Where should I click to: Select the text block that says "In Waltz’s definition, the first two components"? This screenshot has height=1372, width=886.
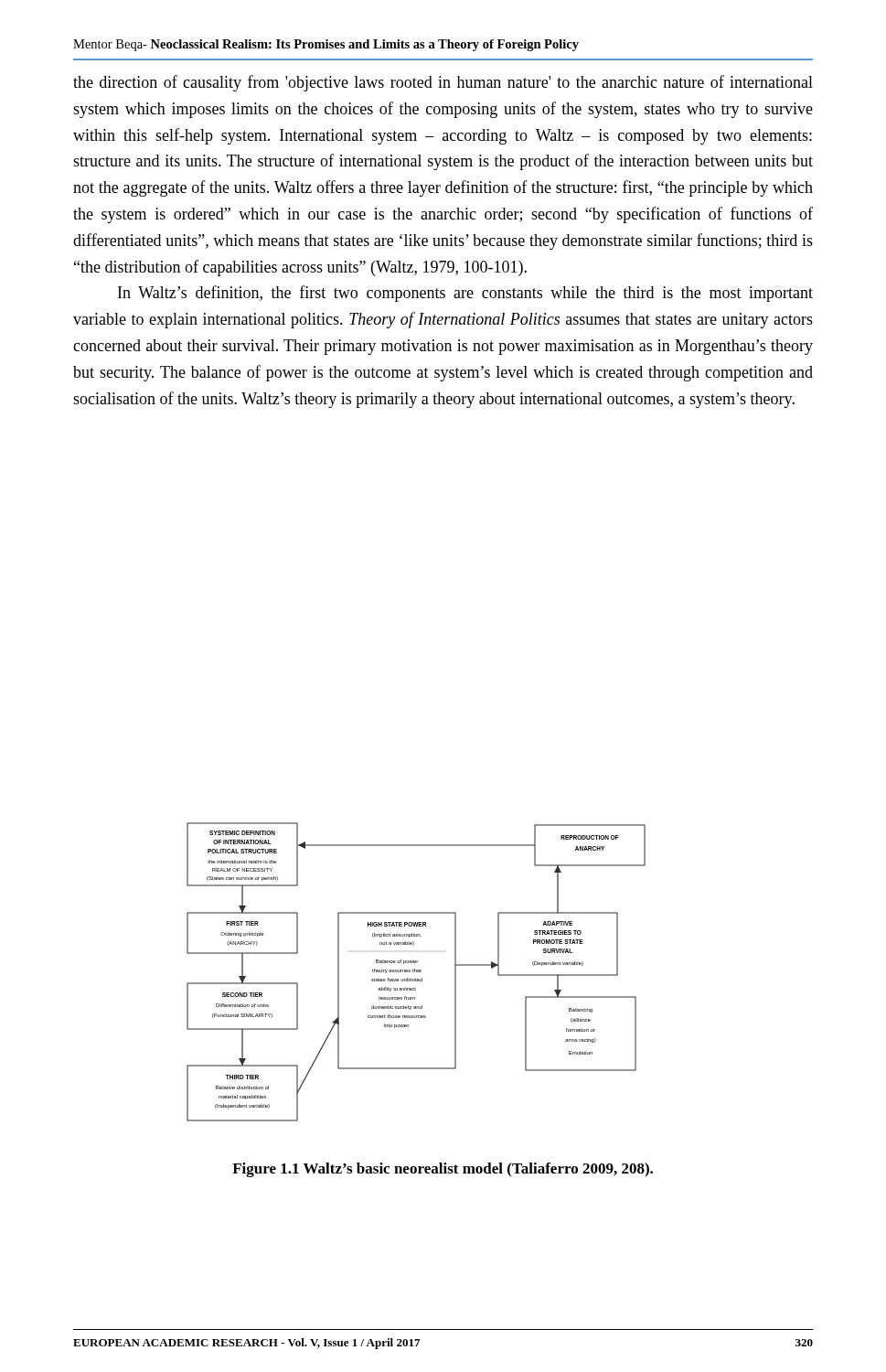click(443, 346)
